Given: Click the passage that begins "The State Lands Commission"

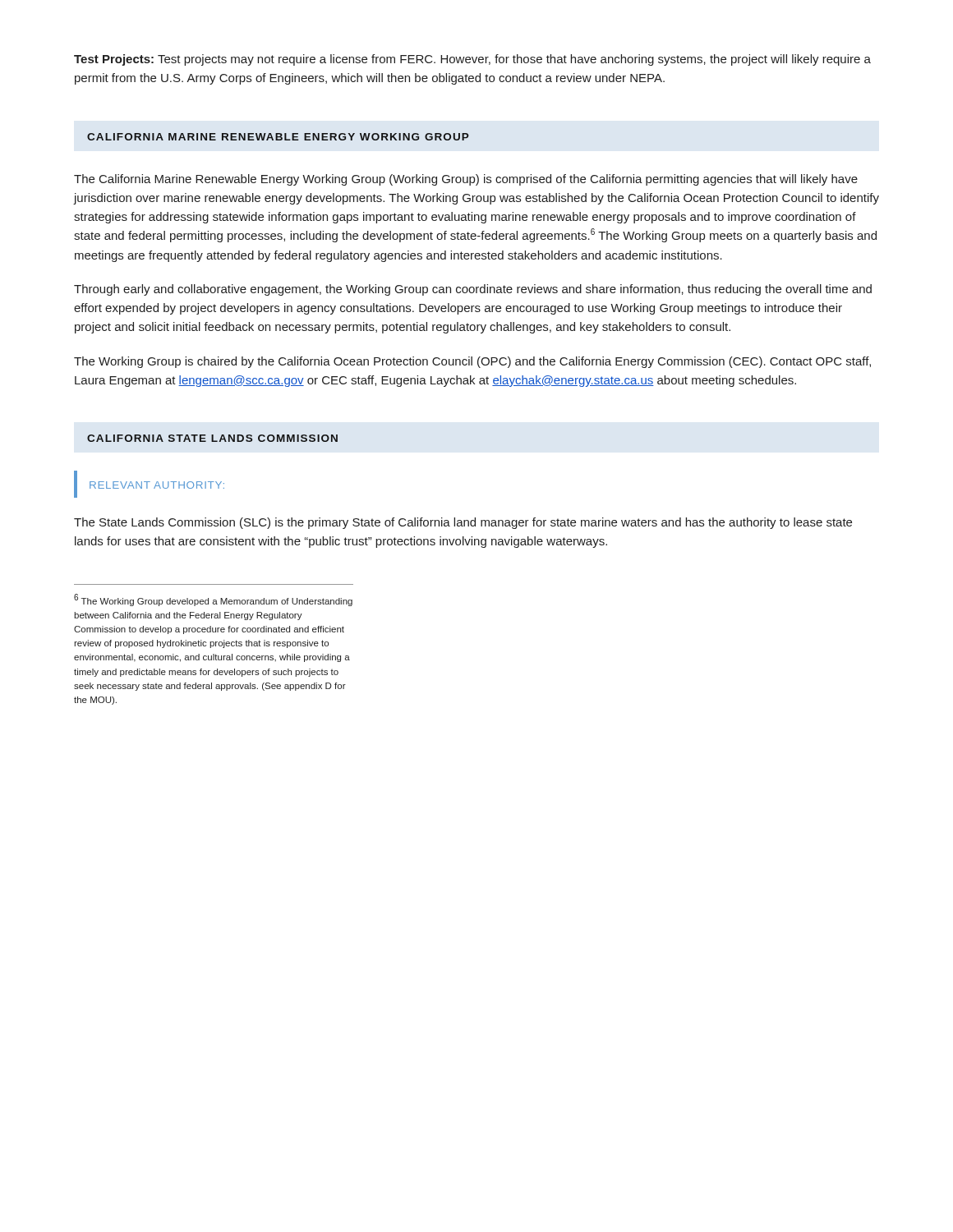Looking at the screenshot, I should point(463,531).
